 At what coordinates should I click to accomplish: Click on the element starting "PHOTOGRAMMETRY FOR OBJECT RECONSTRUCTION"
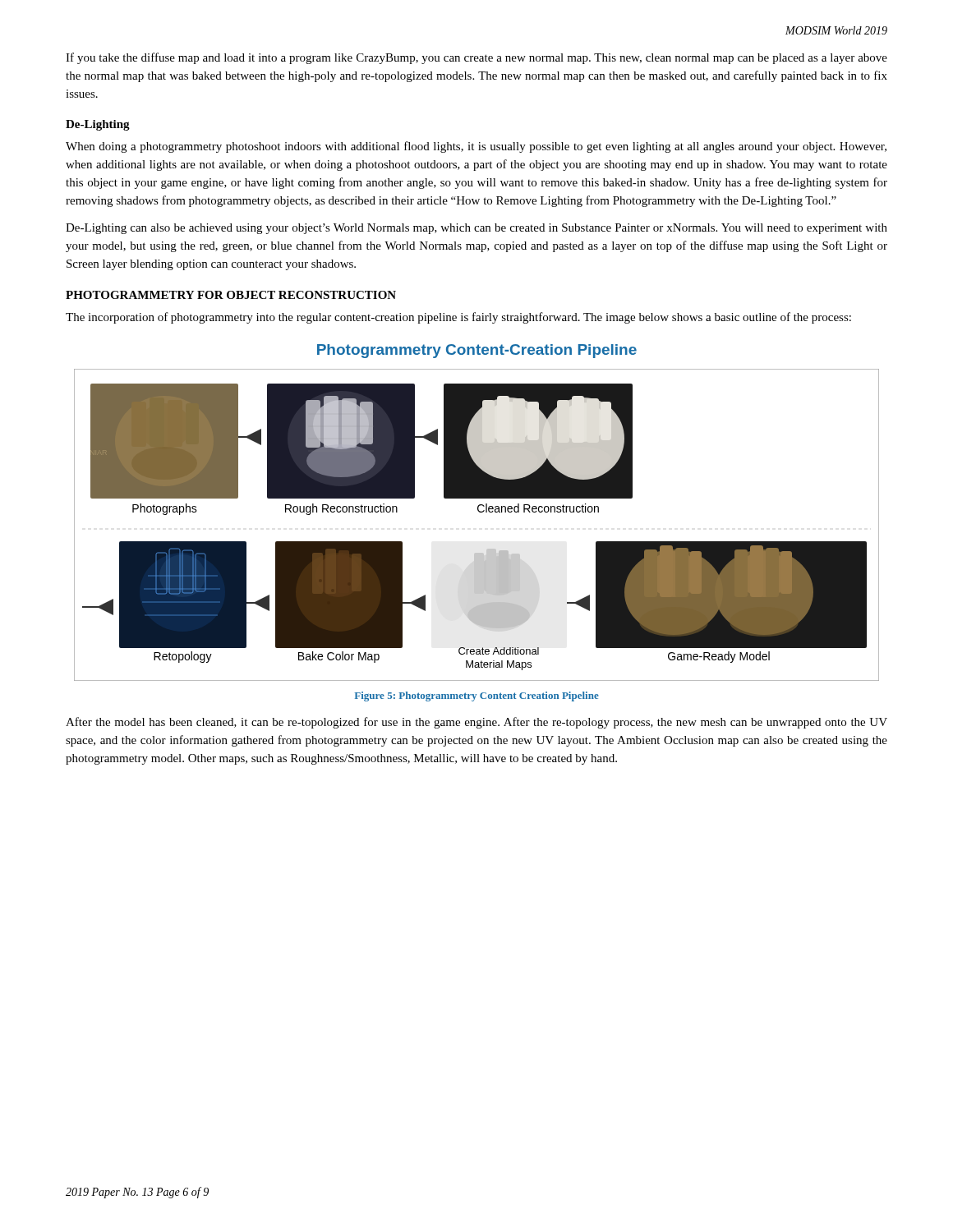click(231, 294)
